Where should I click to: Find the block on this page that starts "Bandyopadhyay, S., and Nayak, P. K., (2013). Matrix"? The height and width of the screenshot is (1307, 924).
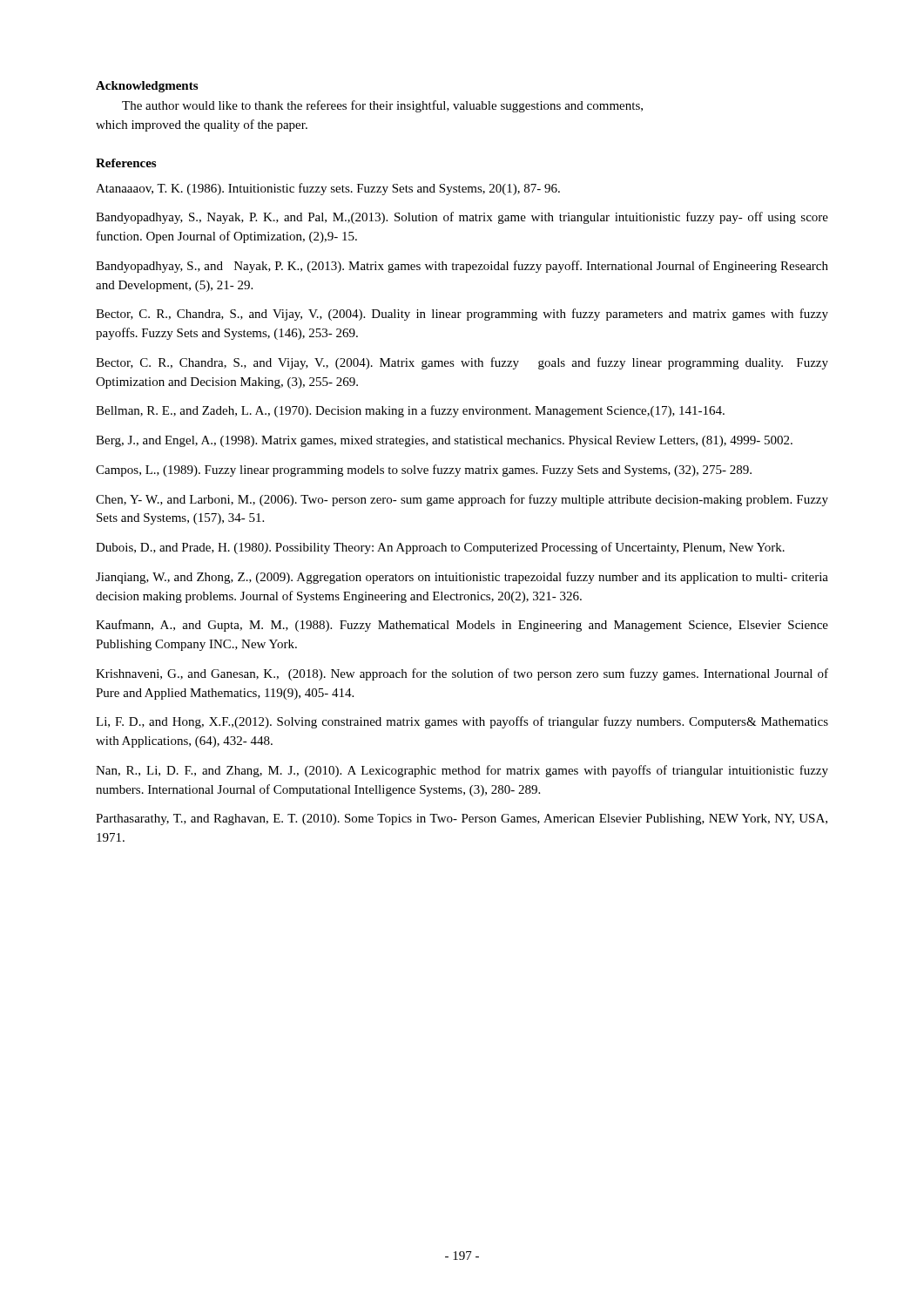pos(462,275)
